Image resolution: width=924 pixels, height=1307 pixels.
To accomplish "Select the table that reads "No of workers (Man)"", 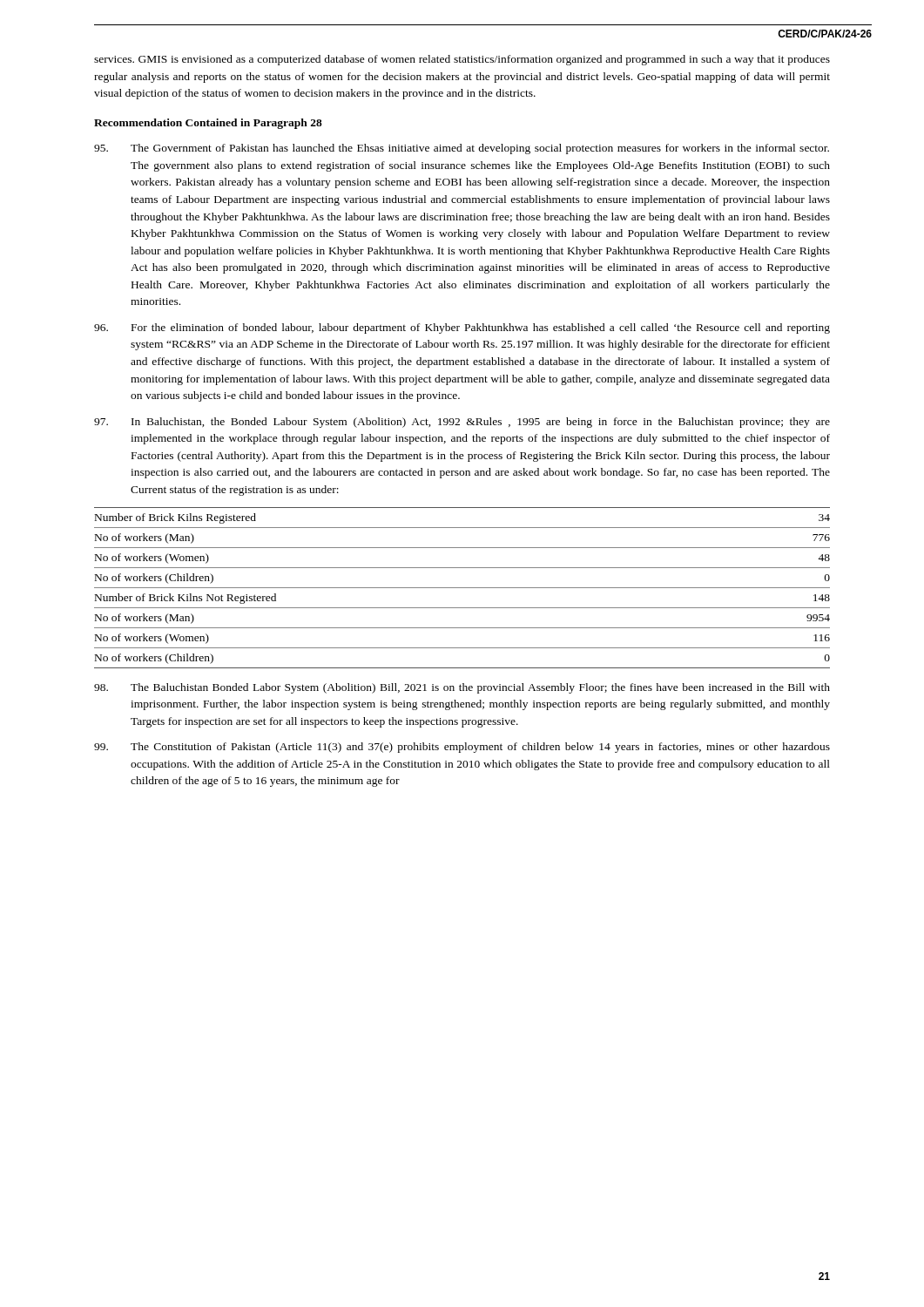I will coord(462,587).
